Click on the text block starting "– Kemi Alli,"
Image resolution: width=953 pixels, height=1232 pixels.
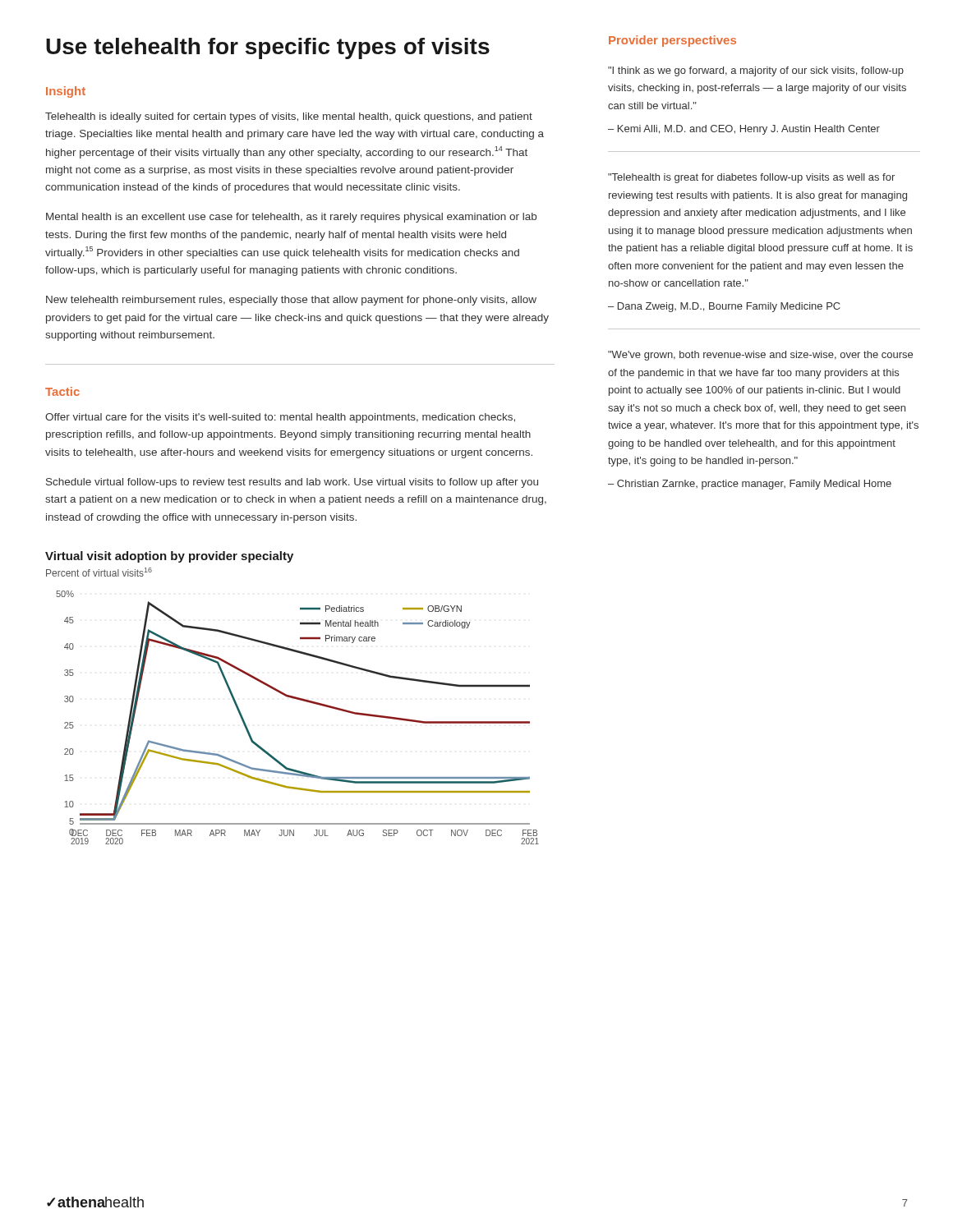(764, 129)
